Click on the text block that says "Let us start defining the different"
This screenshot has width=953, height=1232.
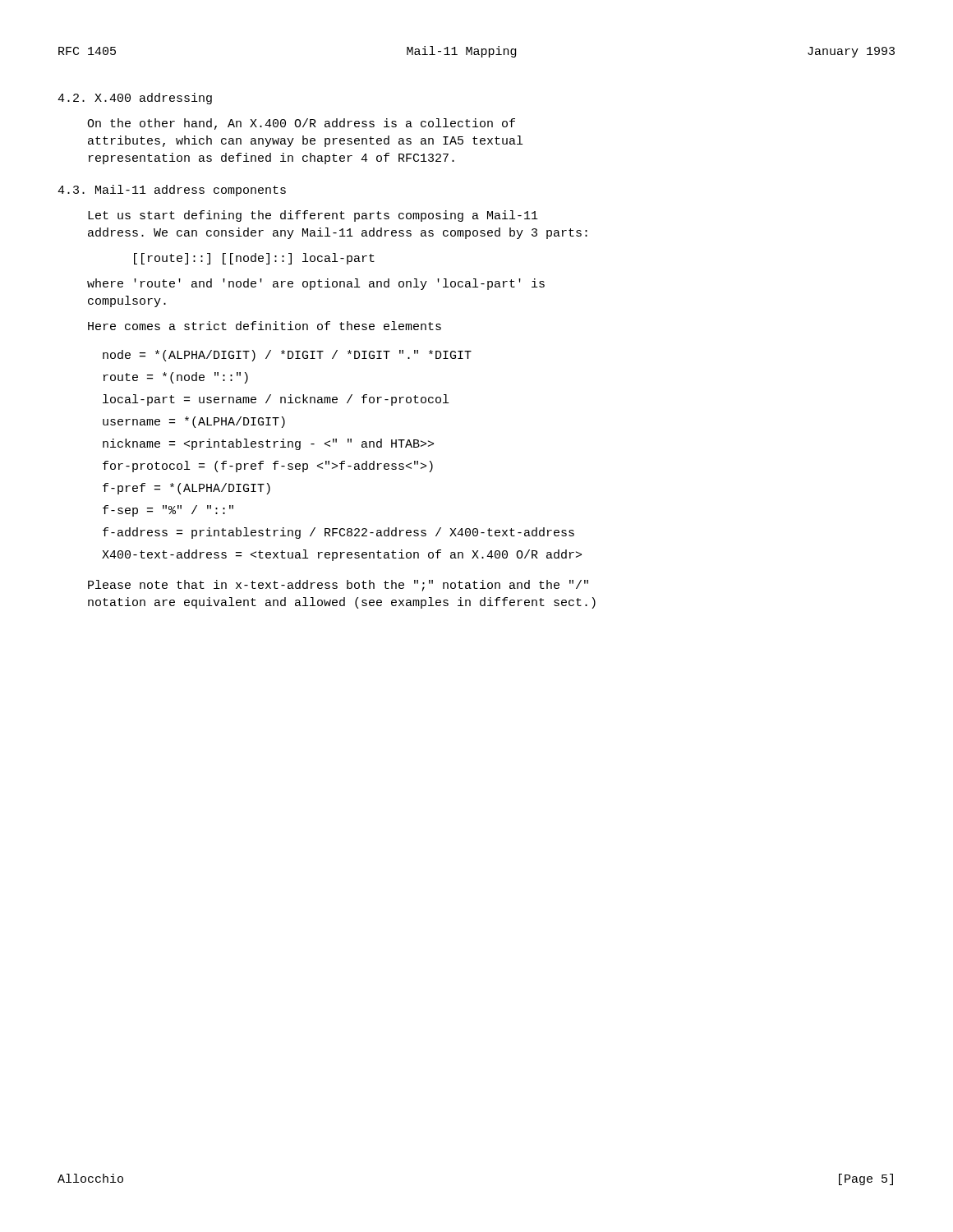339,225
